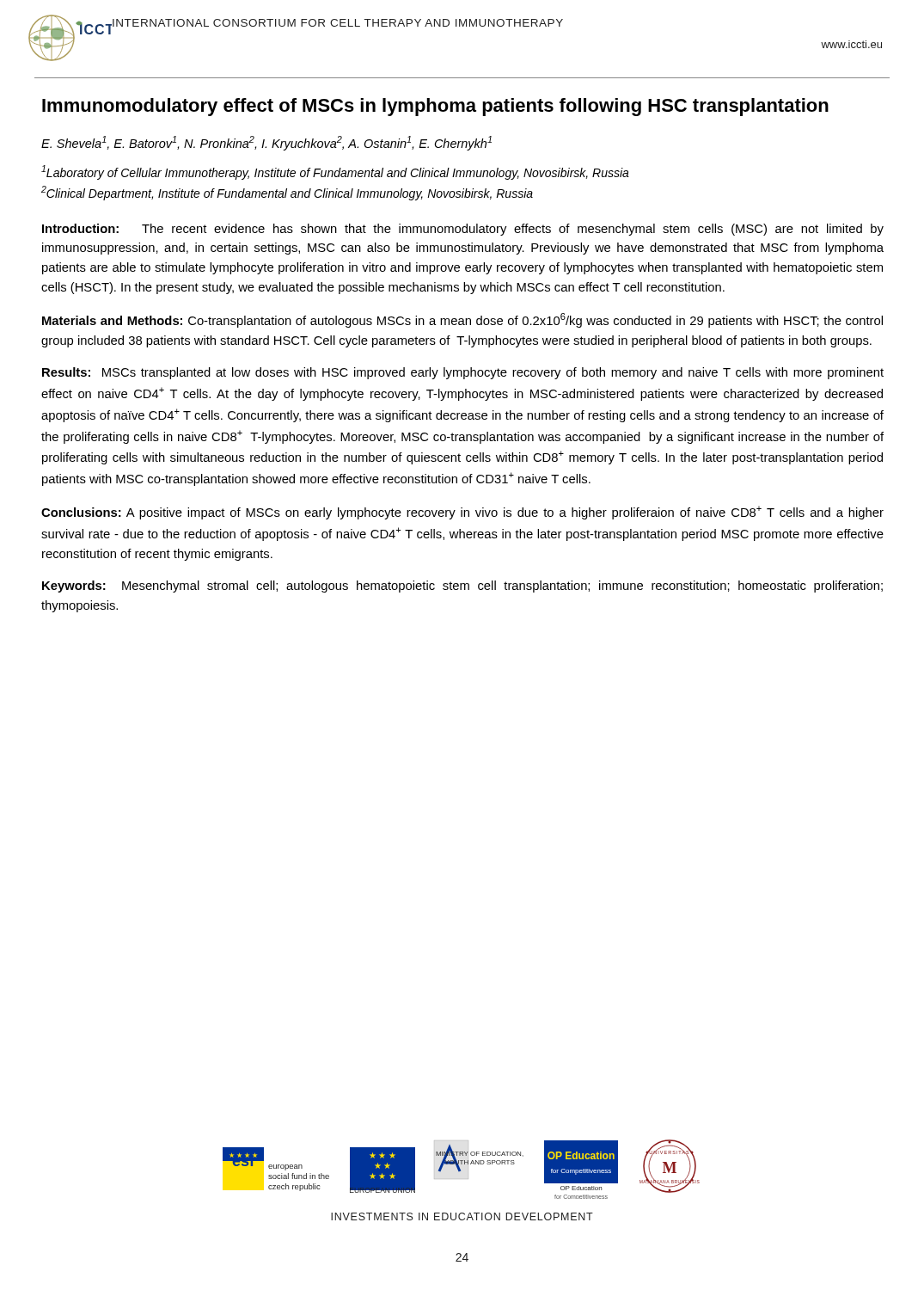Navigate to the block starting "1Laboratory of Cellular Immunotherapy,"
The image size is (924, 1290).
[335, 182]
